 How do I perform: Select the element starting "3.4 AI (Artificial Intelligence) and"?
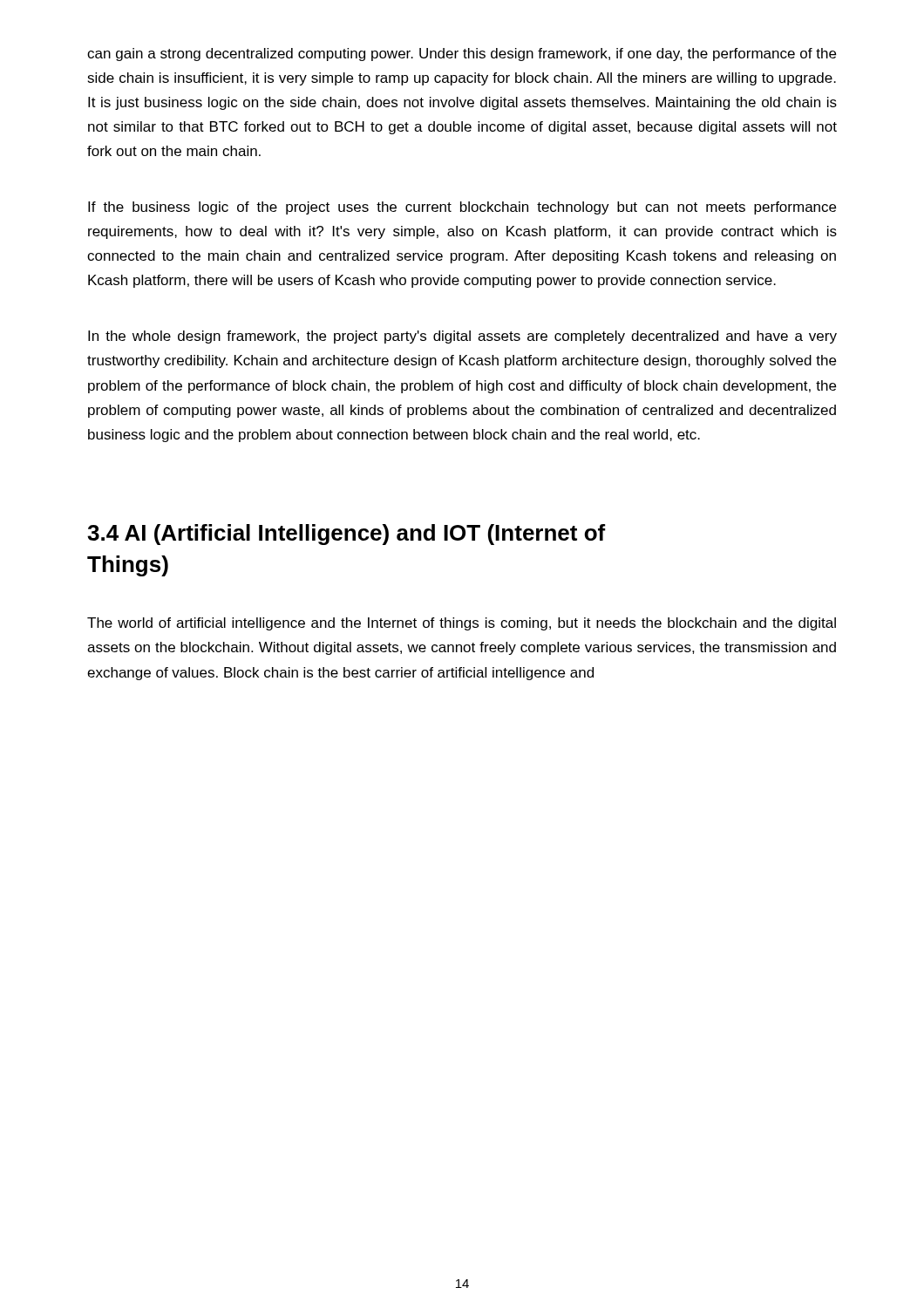coord(346,548)
